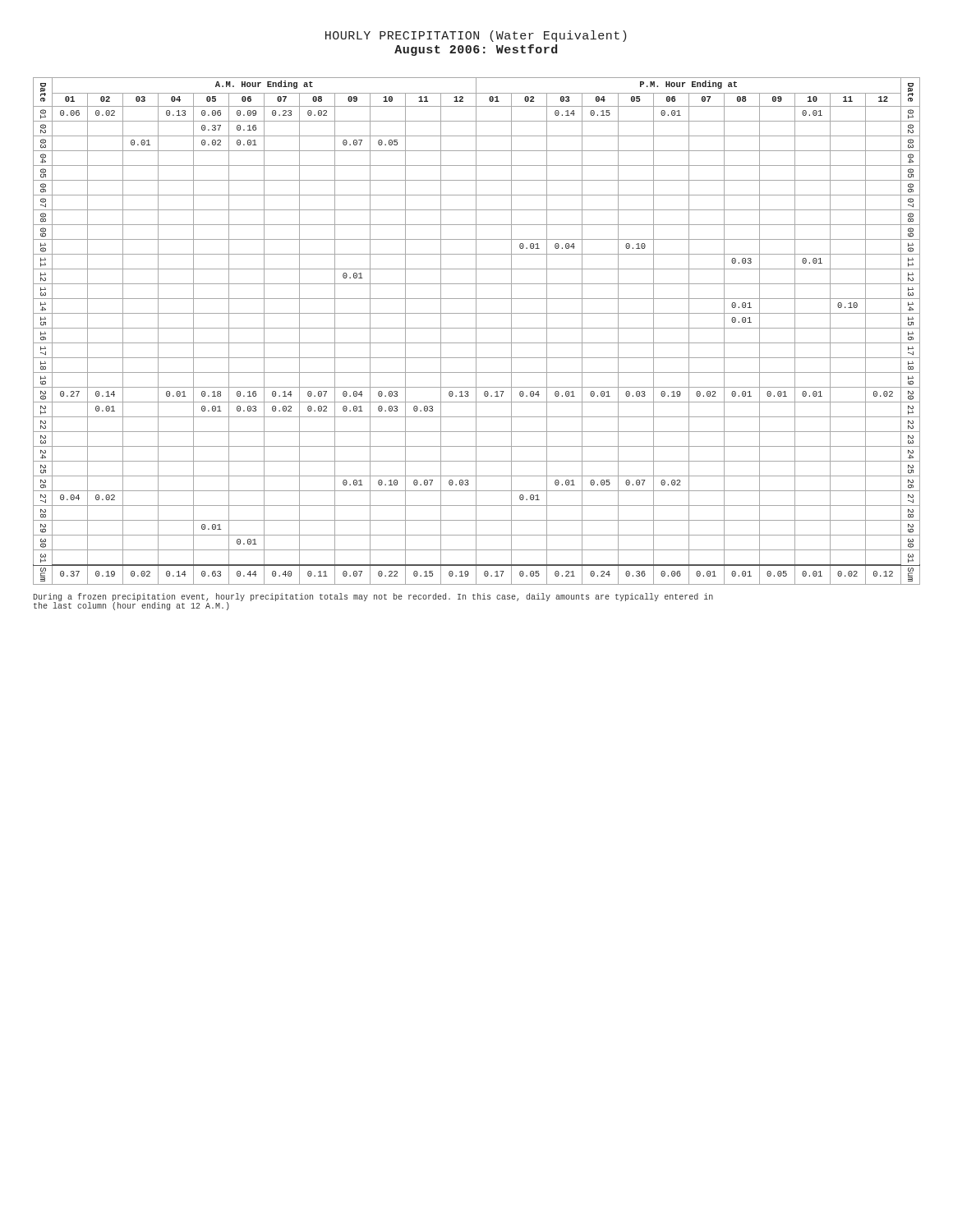Viewport: 953px width, 1232px height.
Task: Where is the title that starts "HOURLY PRECIPITATION (Water Equivalent)"?
Action: (476, 44)
